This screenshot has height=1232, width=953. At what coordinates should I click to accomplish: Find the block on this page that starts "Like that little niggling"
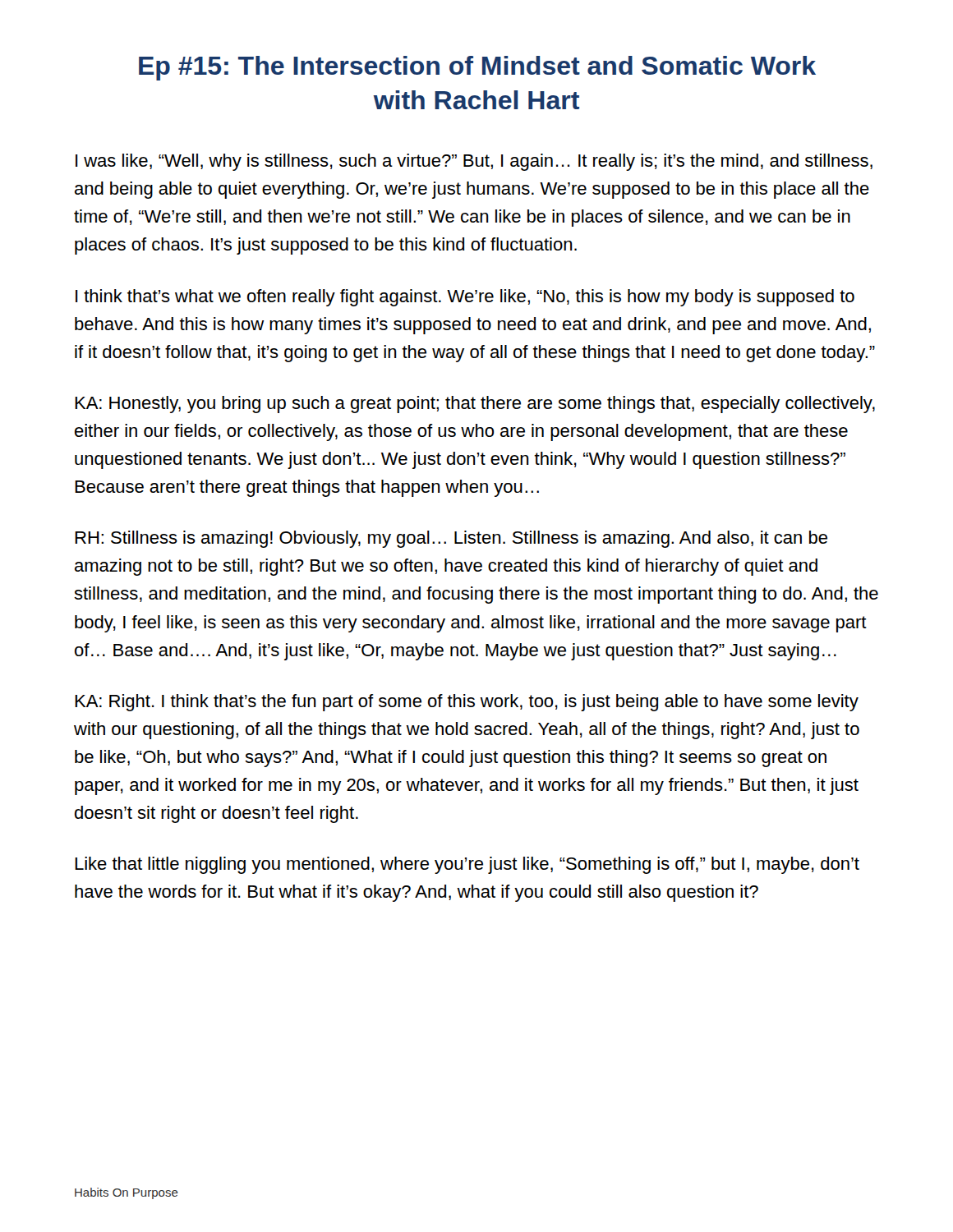pyautogui.click(x=467, y=878)
